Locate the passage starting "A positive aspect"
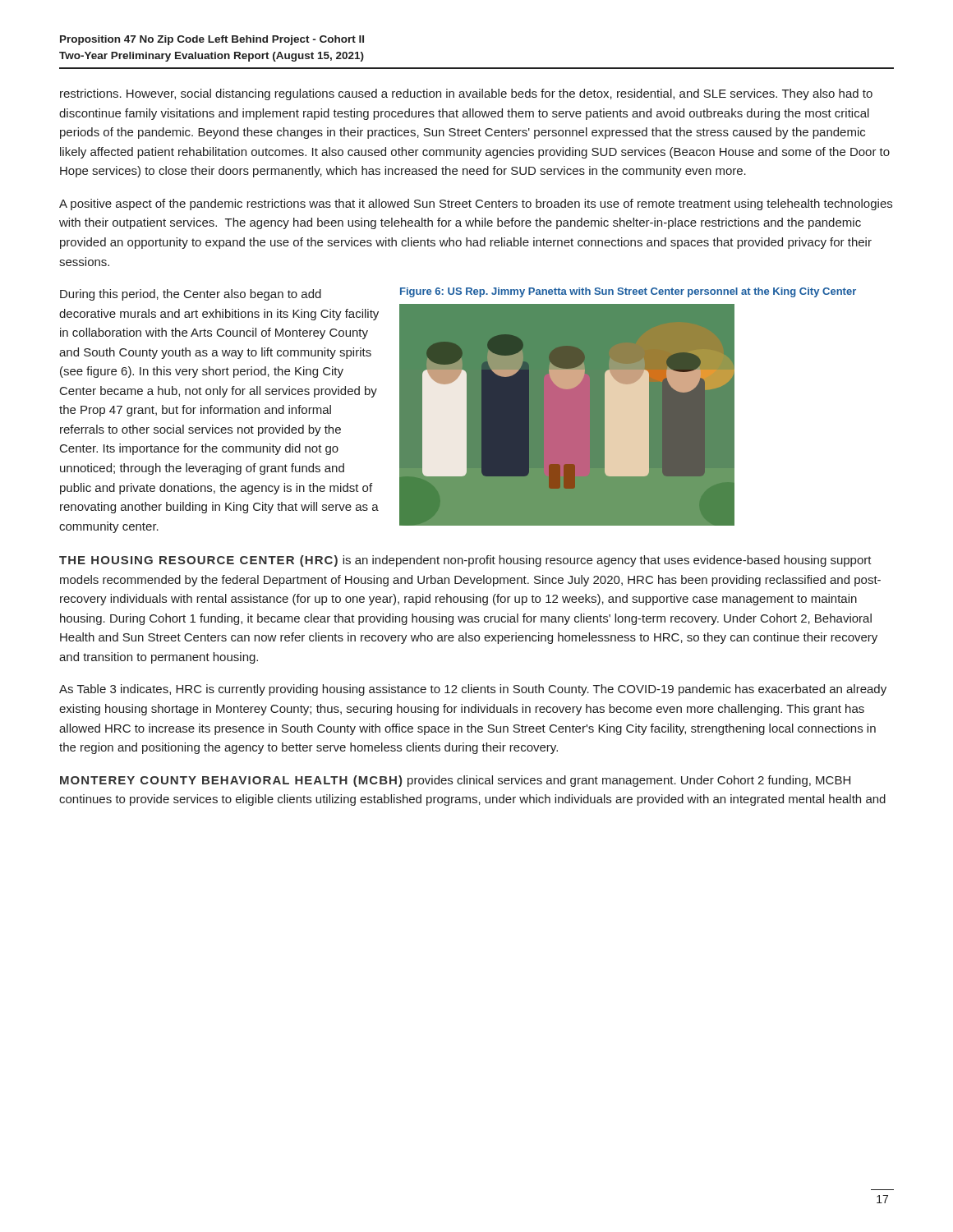953x1232 pixels. [476, 232]
